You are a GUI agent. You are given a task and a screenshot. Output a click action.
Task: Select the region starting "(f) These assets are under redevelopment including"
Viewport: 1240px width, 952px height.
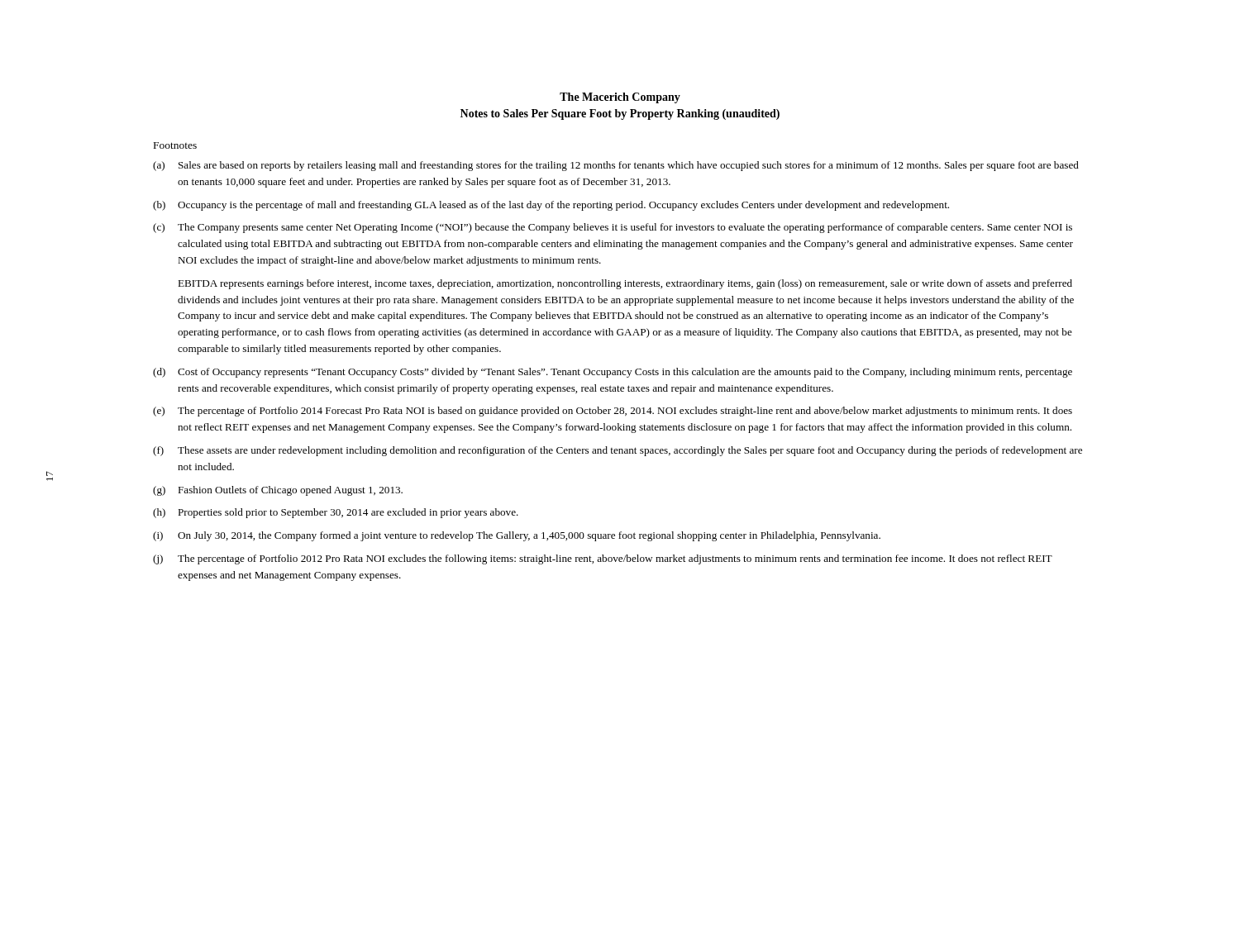point(620,458)
